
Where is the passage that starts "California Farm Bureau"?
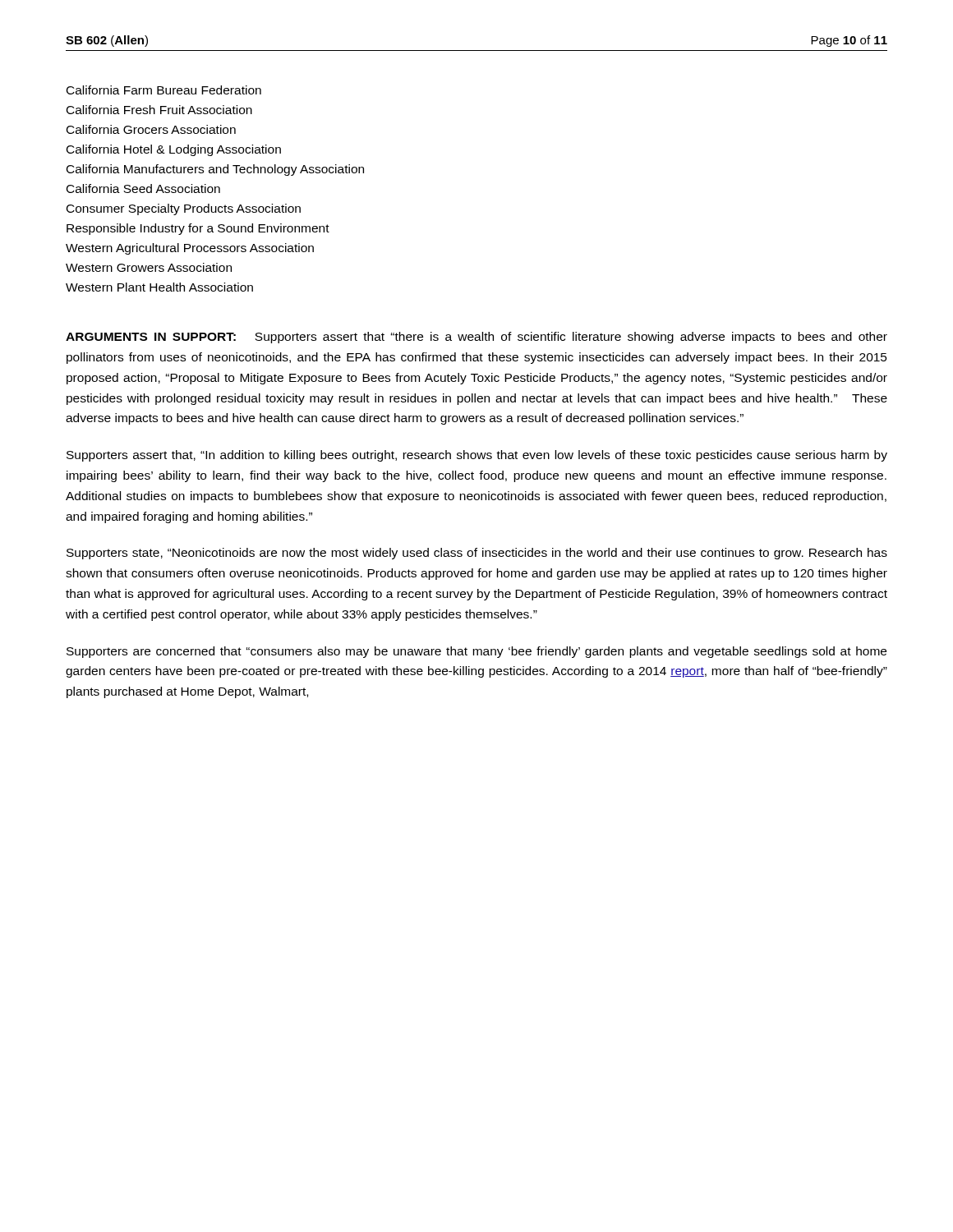coord(164,90)
